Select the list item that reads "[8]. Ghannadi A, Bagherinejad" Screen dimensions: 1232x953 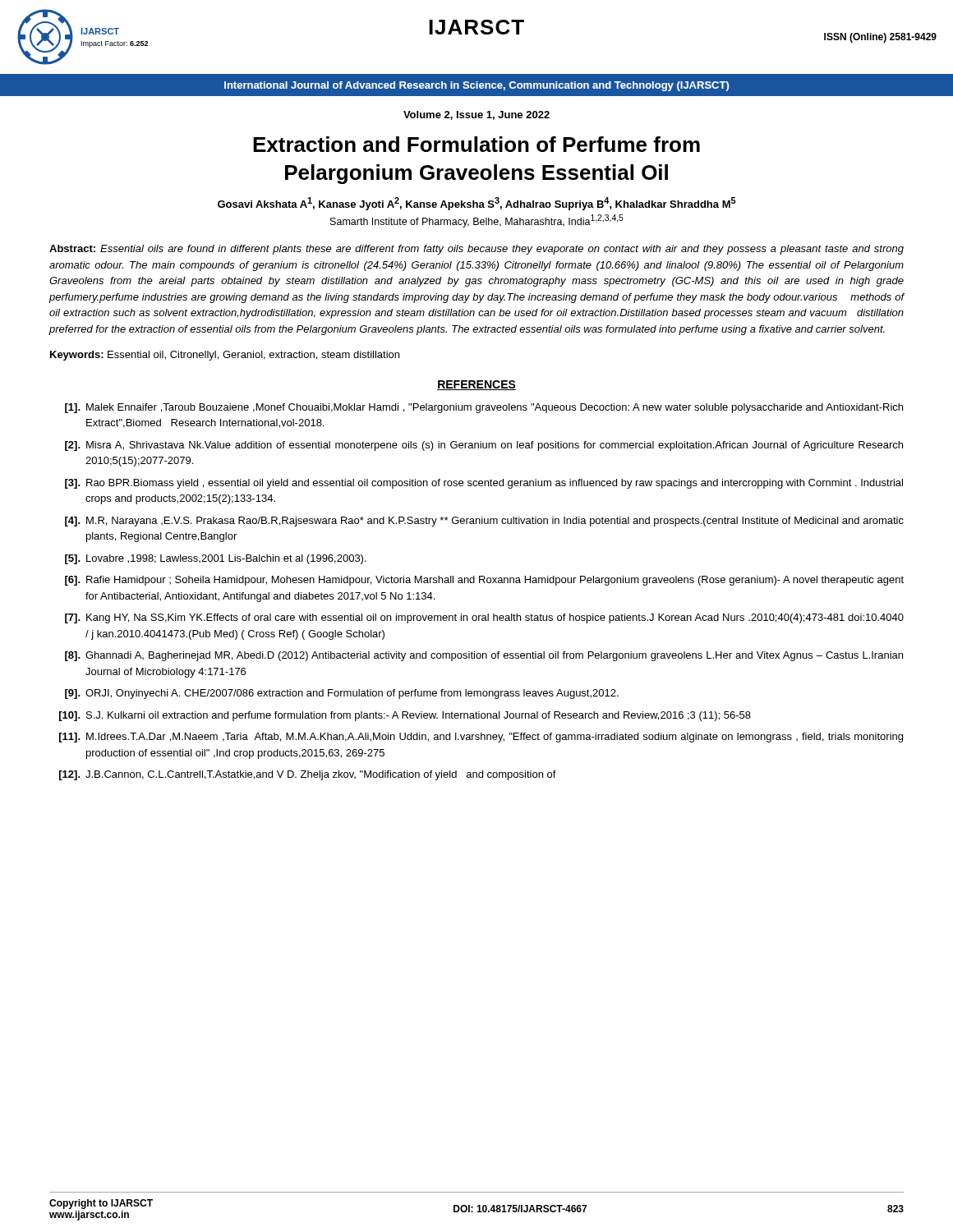point(476,663)
